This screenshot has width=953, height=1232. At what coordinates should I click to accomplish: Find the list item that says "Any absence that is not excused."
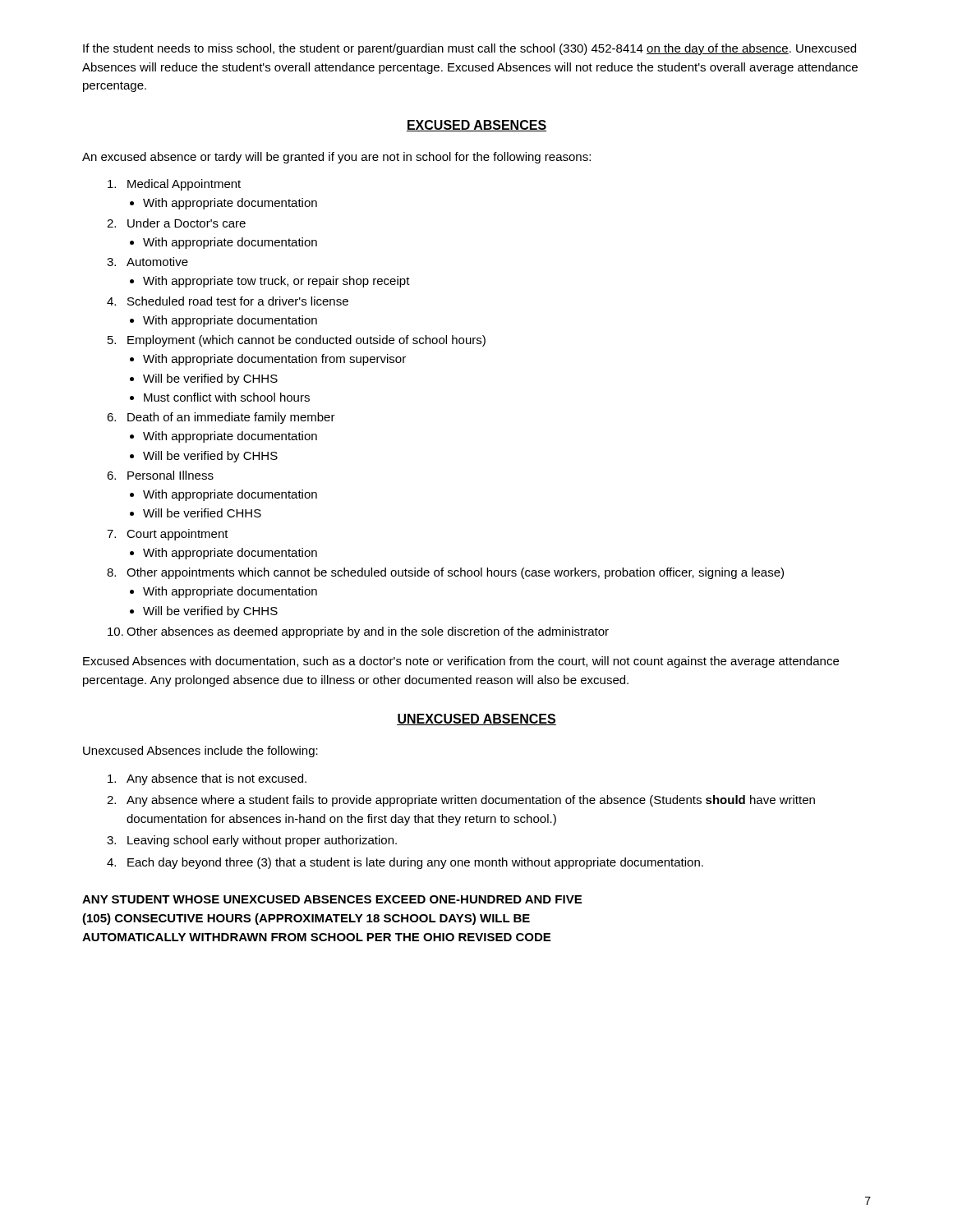click(207, 779)
